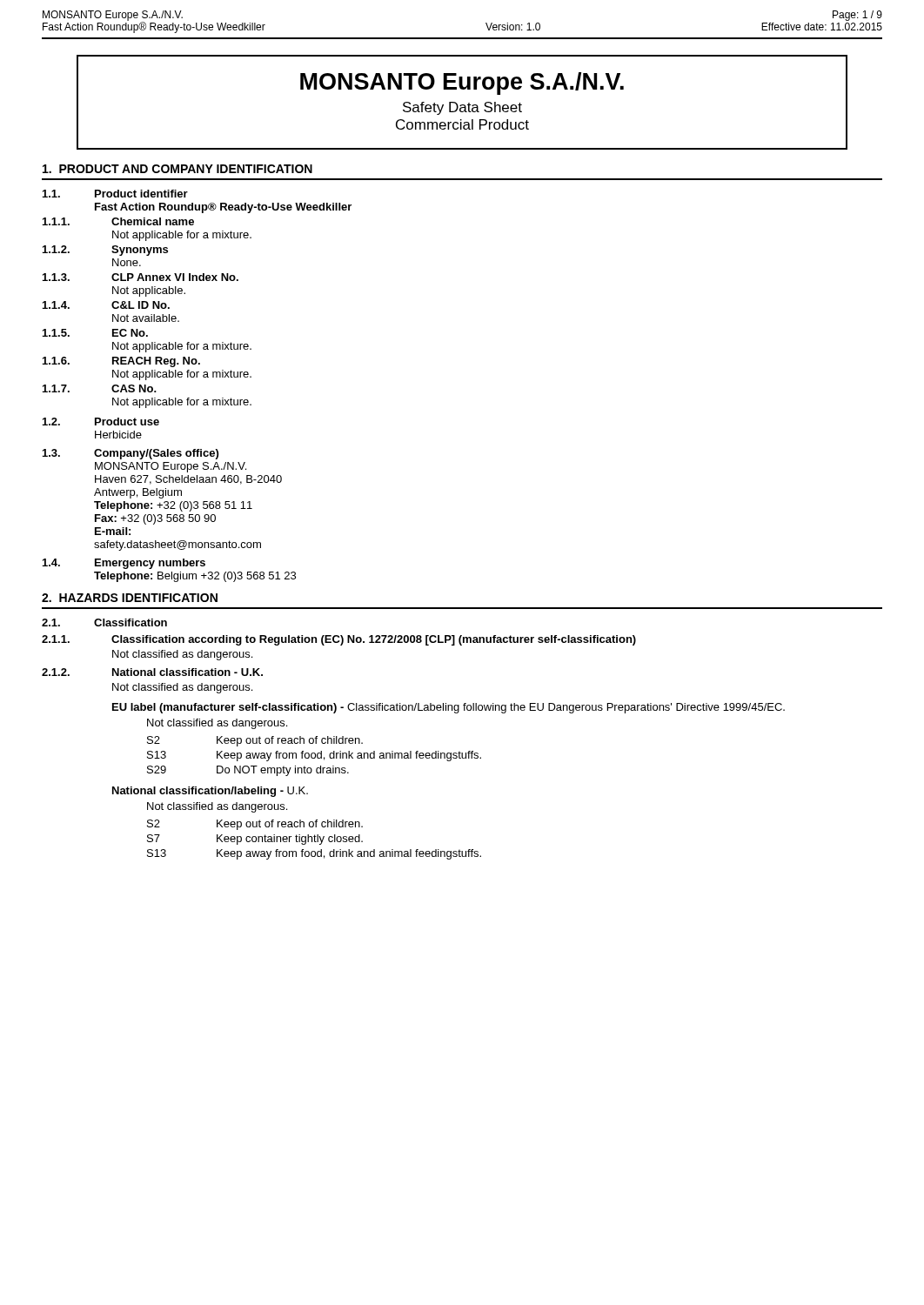Locate the element starting "1. Product identifier Fast"
Image resolution: width=924 pixels, height=1305 pixels.
(115, 194)
